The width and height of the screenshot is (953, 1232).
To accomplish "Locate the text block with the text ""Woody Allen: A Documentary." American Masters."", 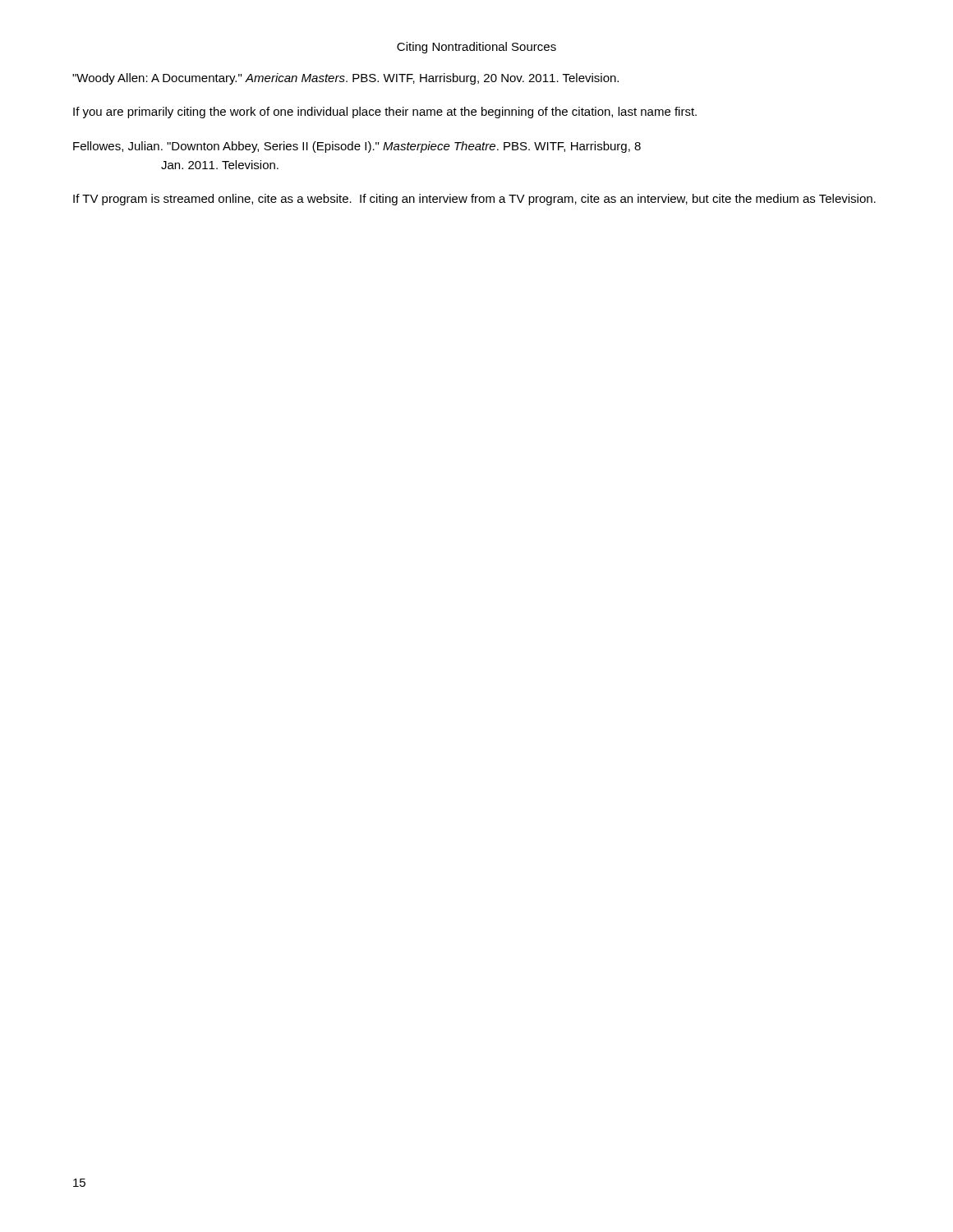I will [346, 78].
